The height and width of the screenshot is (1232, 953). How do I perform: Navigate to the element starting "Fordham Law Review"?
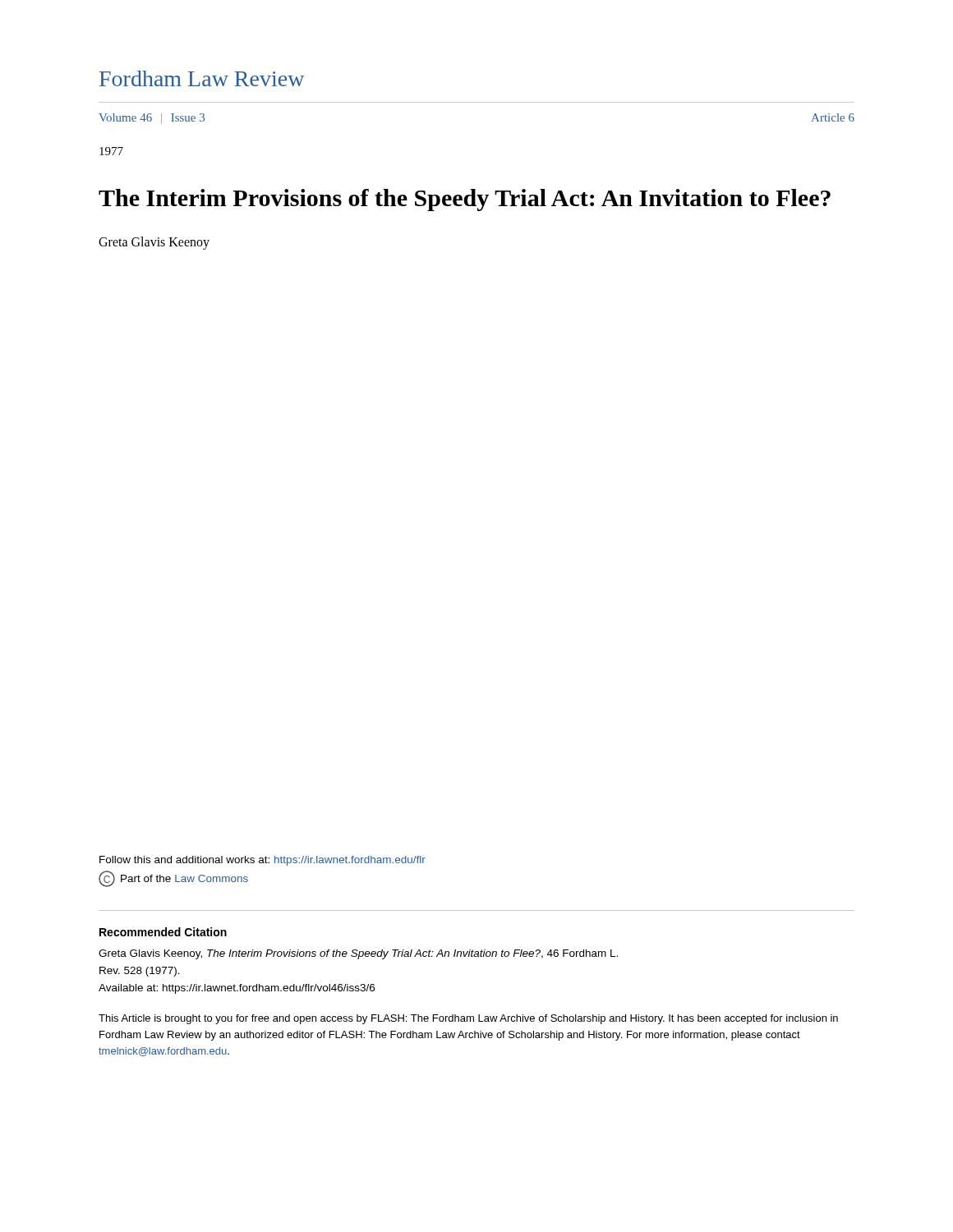tap(201, 78)
